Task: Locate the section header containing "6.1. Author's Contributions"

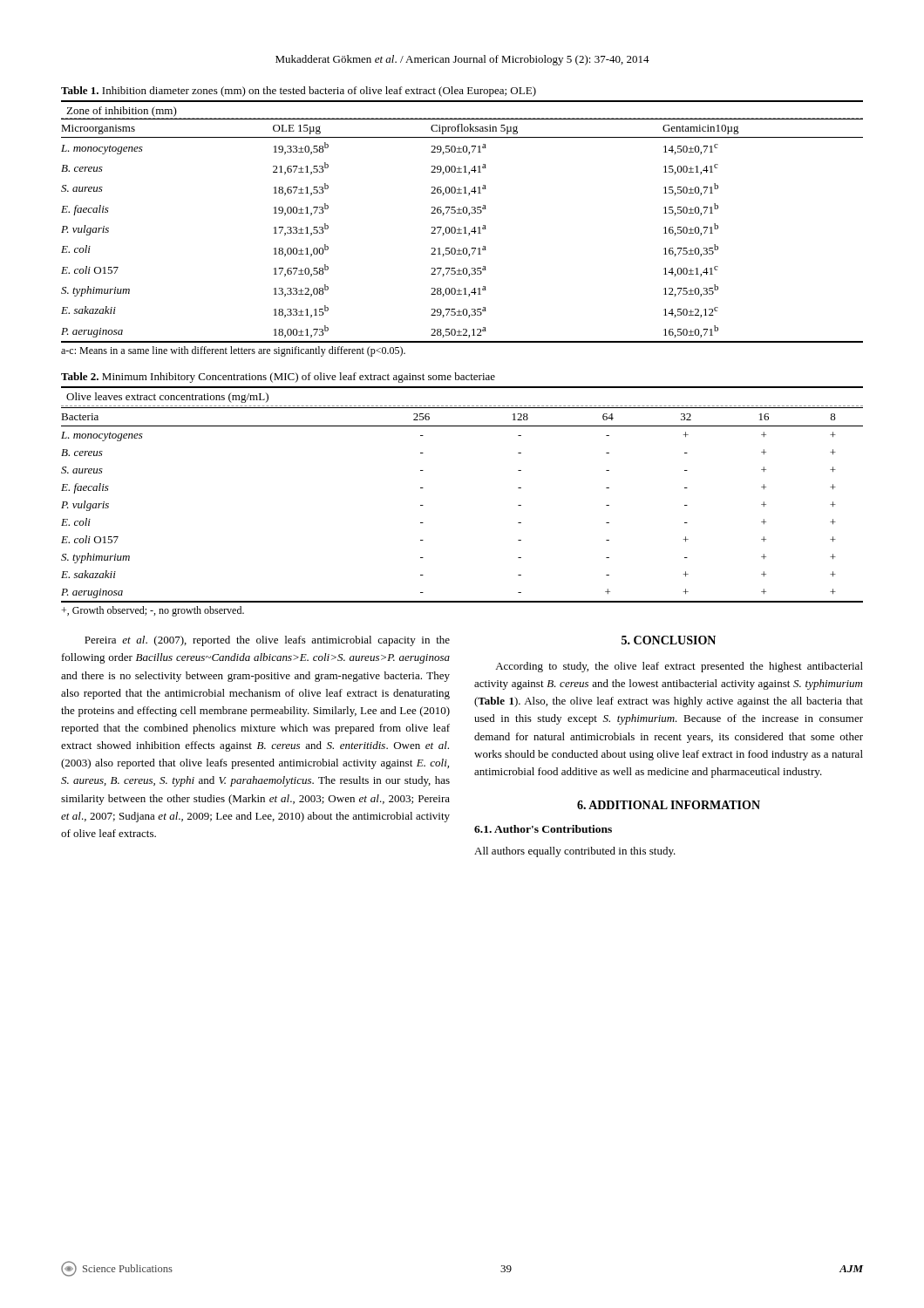Action: click(543, 828)
